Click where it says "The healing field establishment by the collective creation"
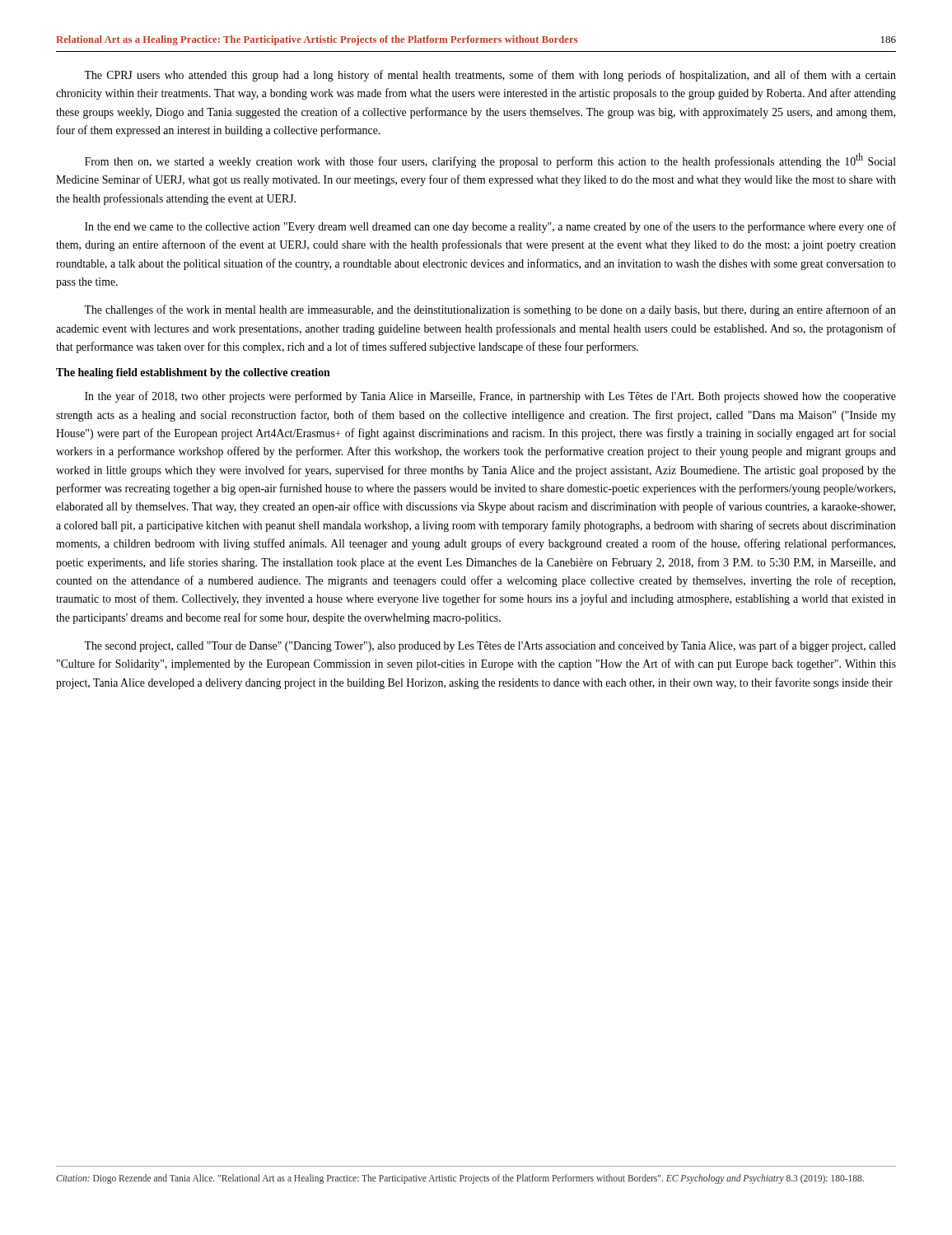The width and height of the screenshot is (952, 1235). 193,373
